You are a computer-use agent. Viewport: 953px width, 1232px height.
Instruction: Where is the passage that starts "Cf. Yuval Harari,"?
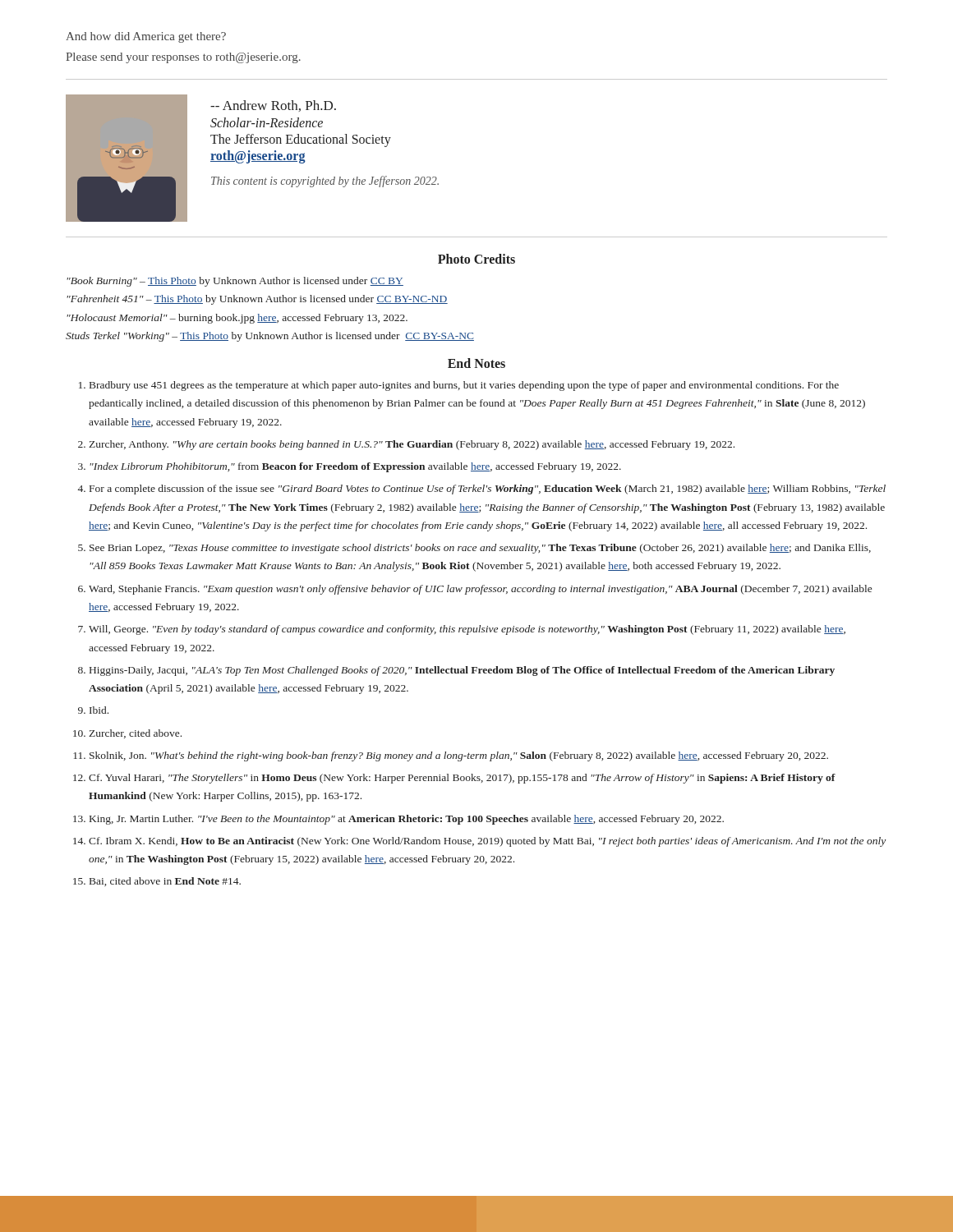[x=462, y=787]
